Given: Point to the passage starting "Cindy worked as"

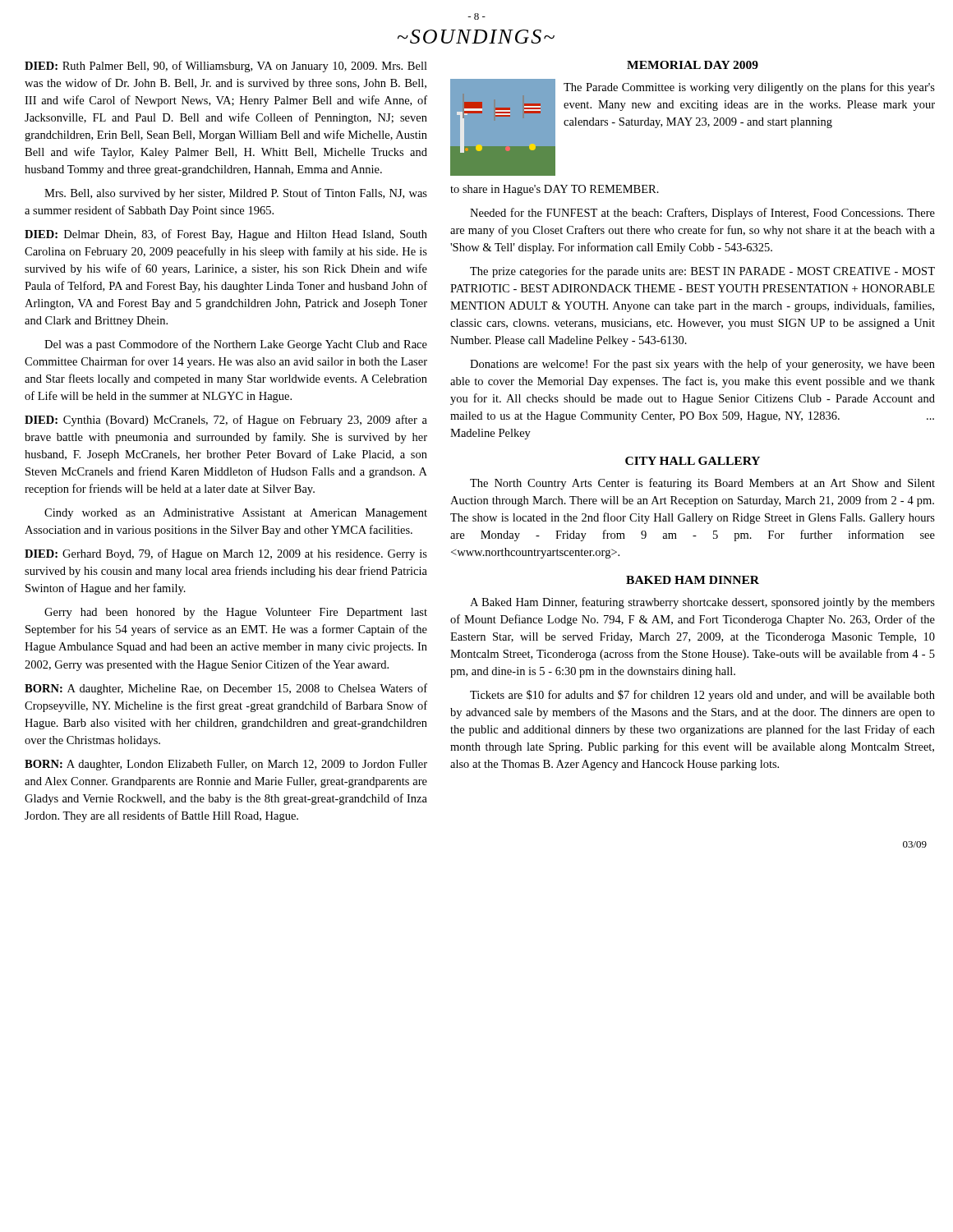Looking at the screenshot, I should coord(226,522).
